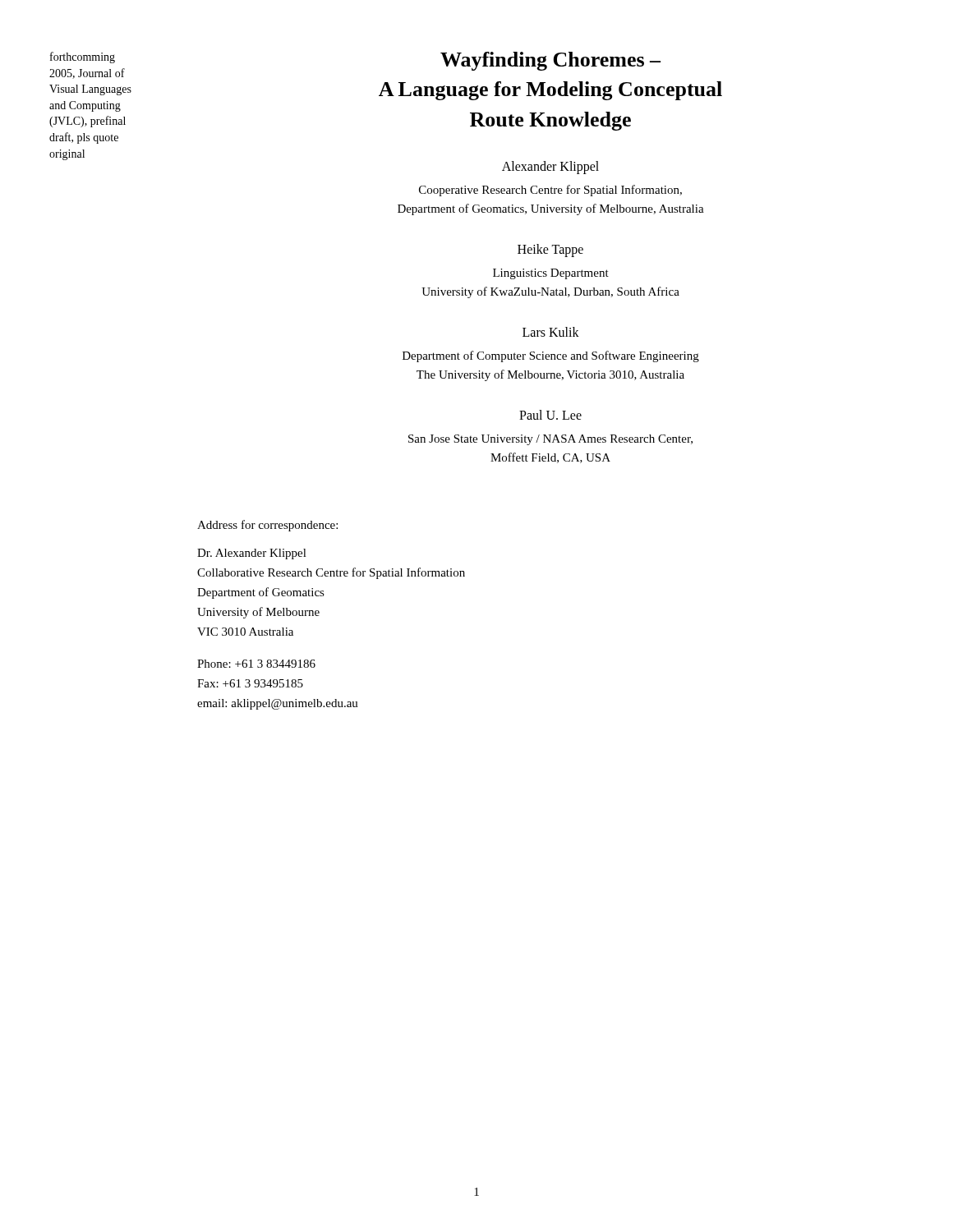Image resolution: width=953 pixels, height=1232 pixels.
Task: Find the text block containing "forthcomming 2005, Journal of Visual"
Action: tap(90, 105)
